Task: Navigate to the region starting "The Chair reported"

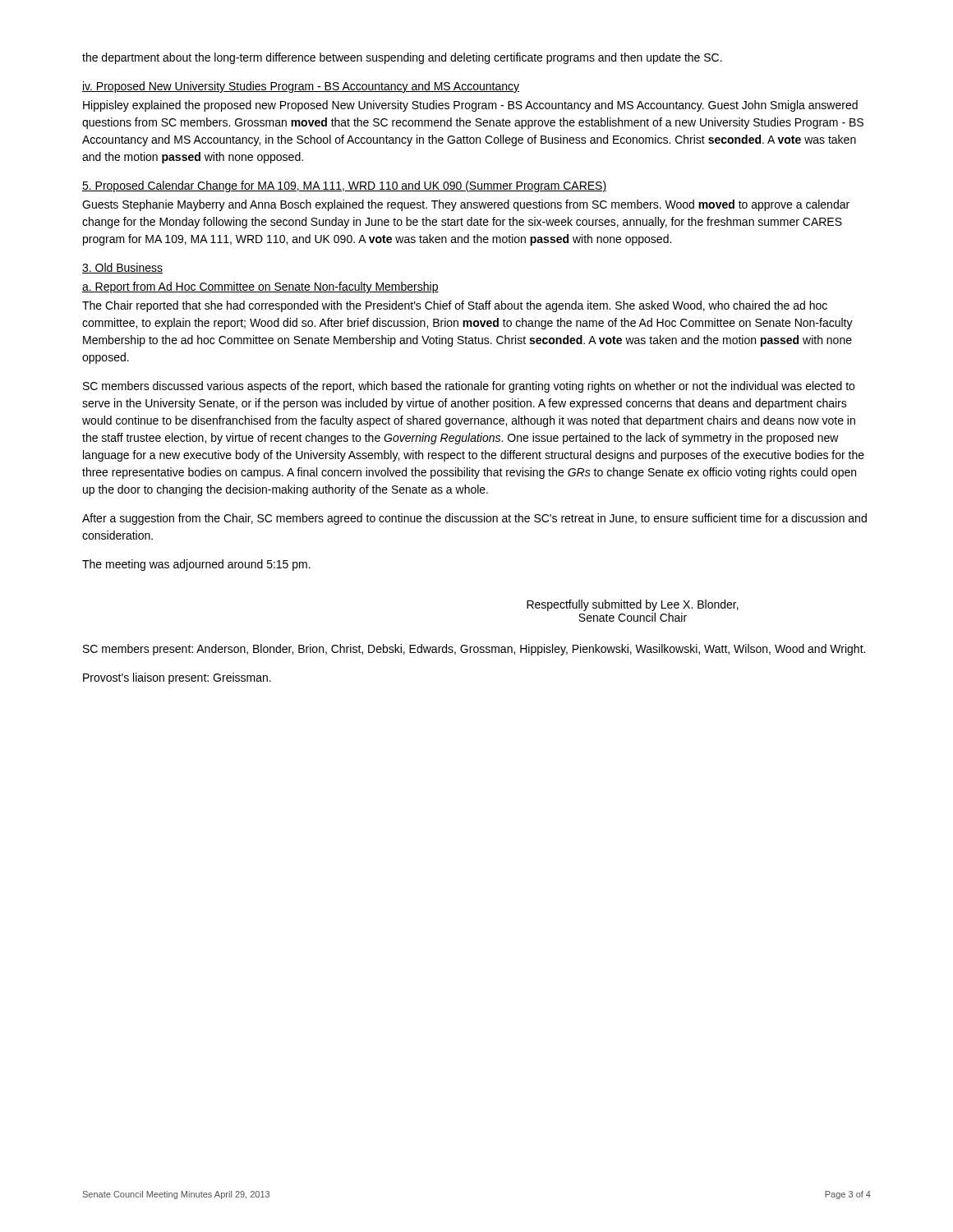Action: [x=467, y=331]
